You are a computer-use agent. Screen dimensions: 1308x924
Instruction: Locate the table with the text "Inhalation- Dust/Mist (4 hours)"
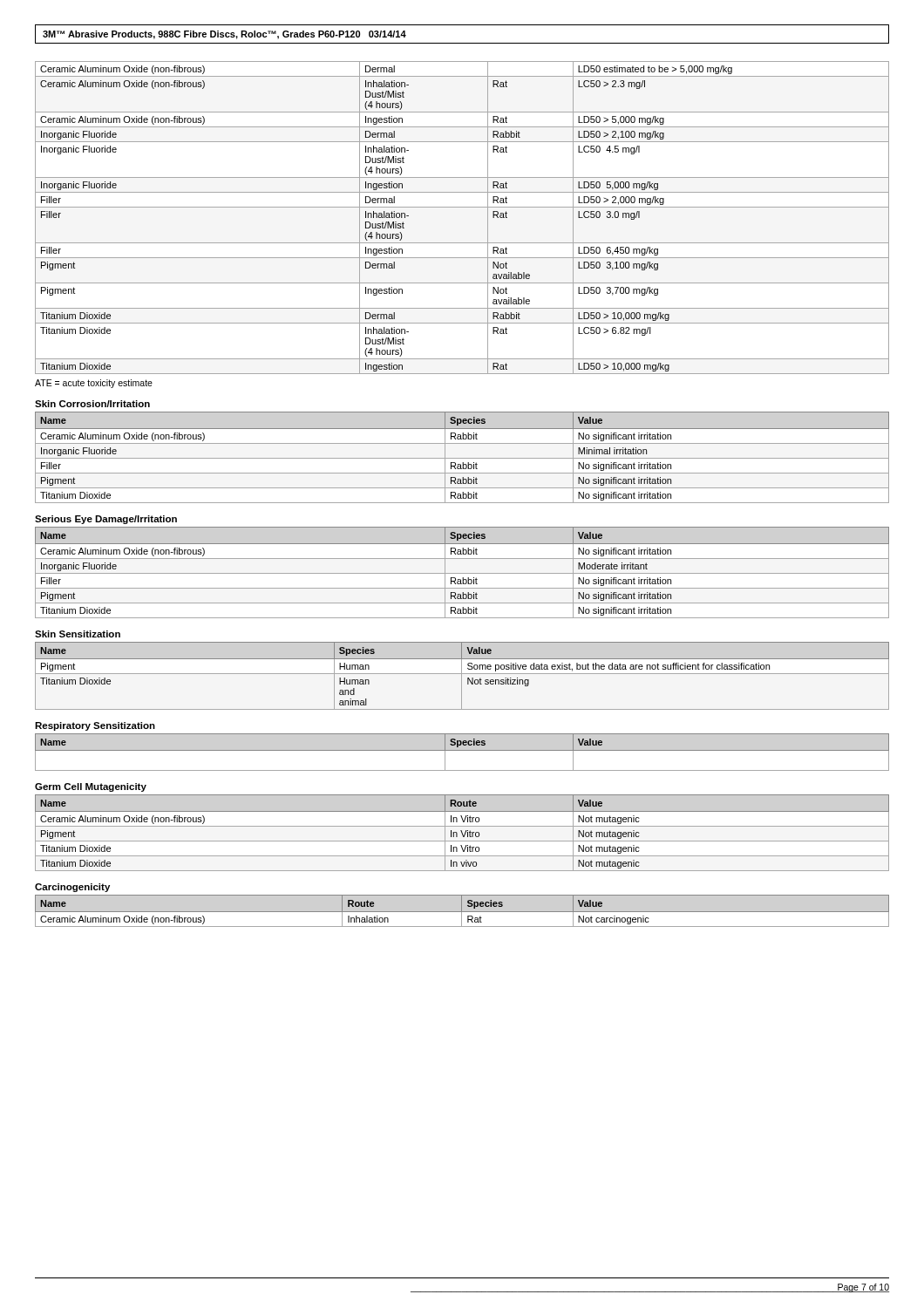[x=462, y=218]
